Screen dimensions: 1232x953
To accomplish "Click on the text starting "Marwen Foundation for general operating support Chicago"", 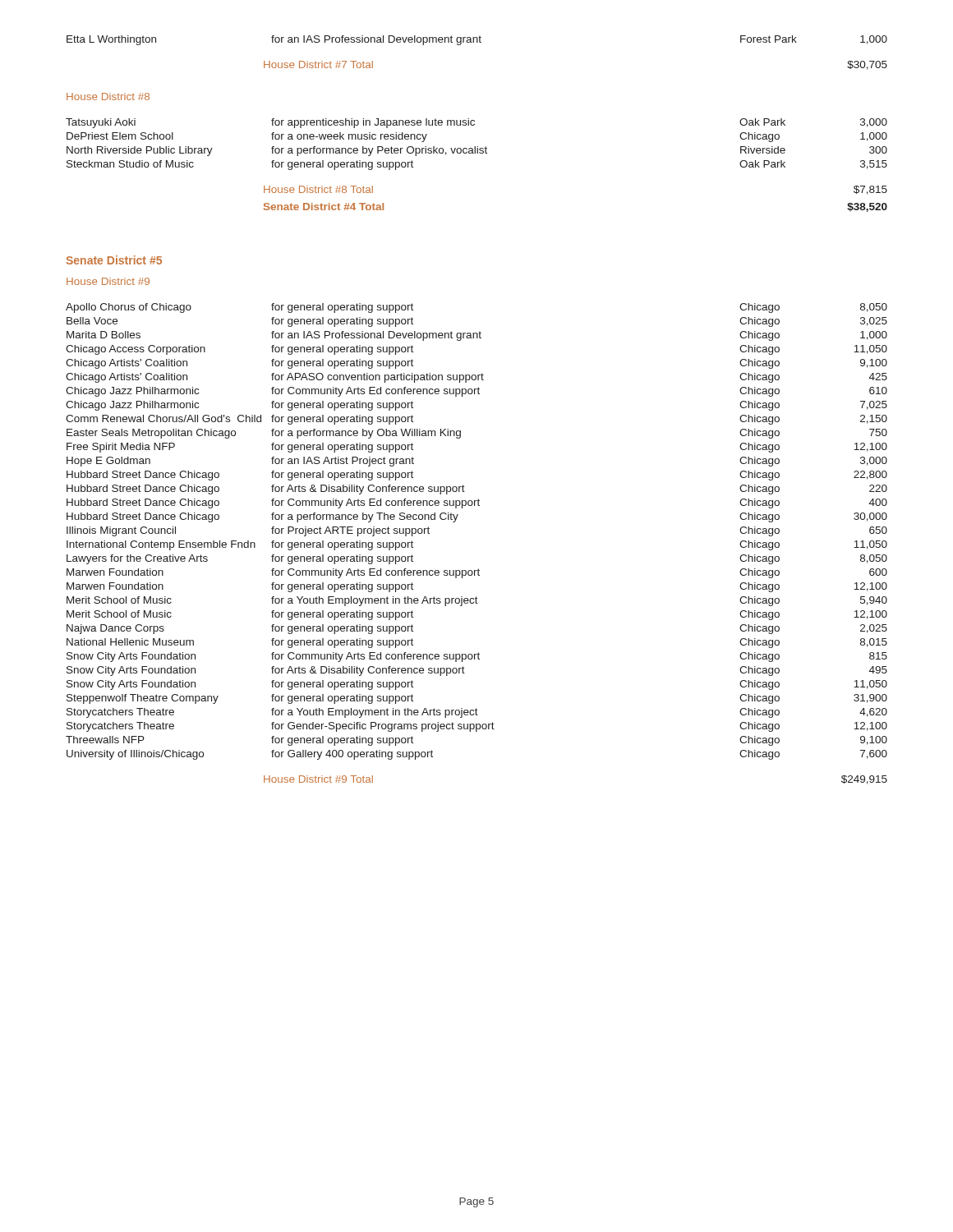I will [x=476, y=586].
